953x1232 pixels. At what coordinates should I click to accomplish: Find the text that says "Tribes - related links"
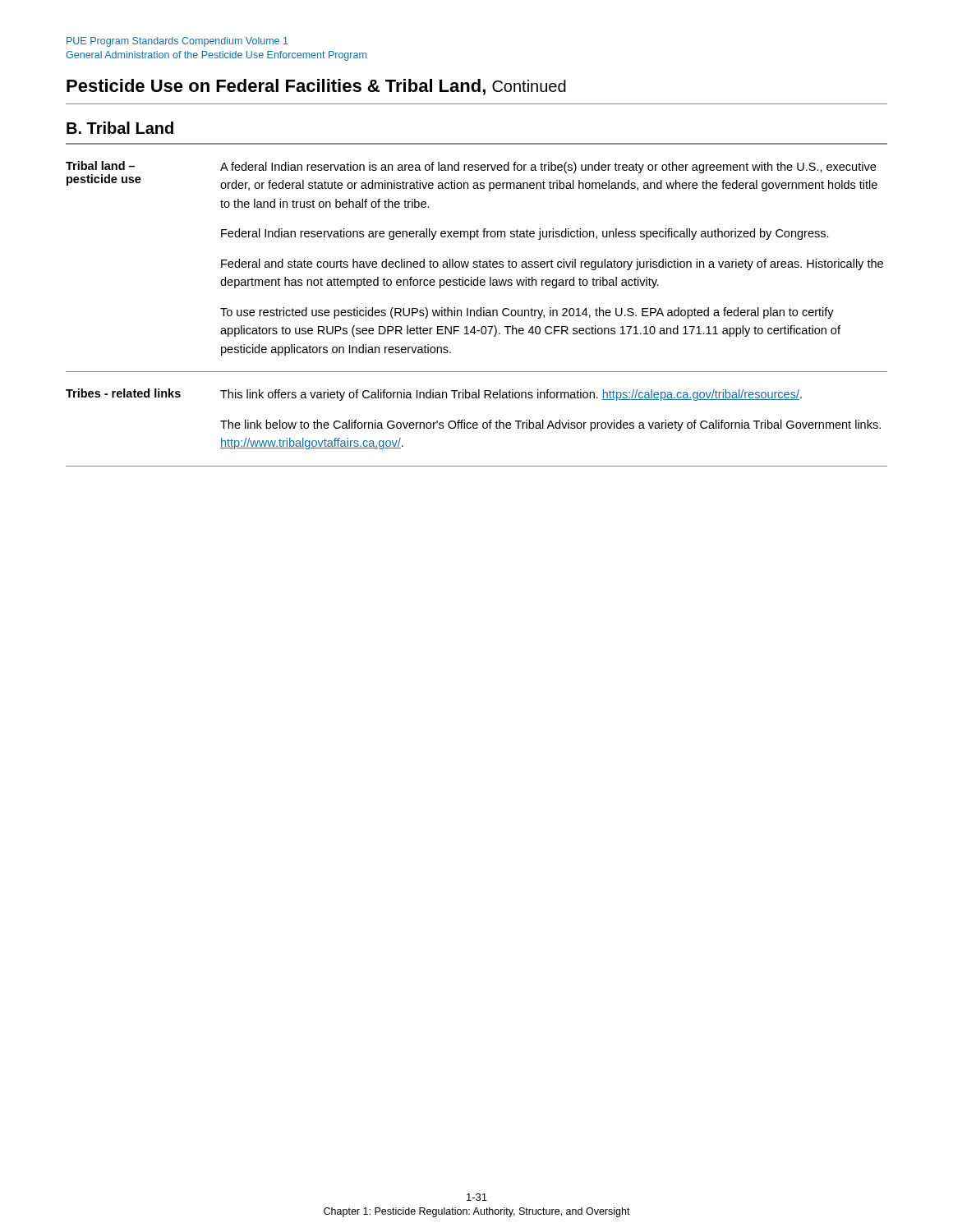[x=123, y=394]
